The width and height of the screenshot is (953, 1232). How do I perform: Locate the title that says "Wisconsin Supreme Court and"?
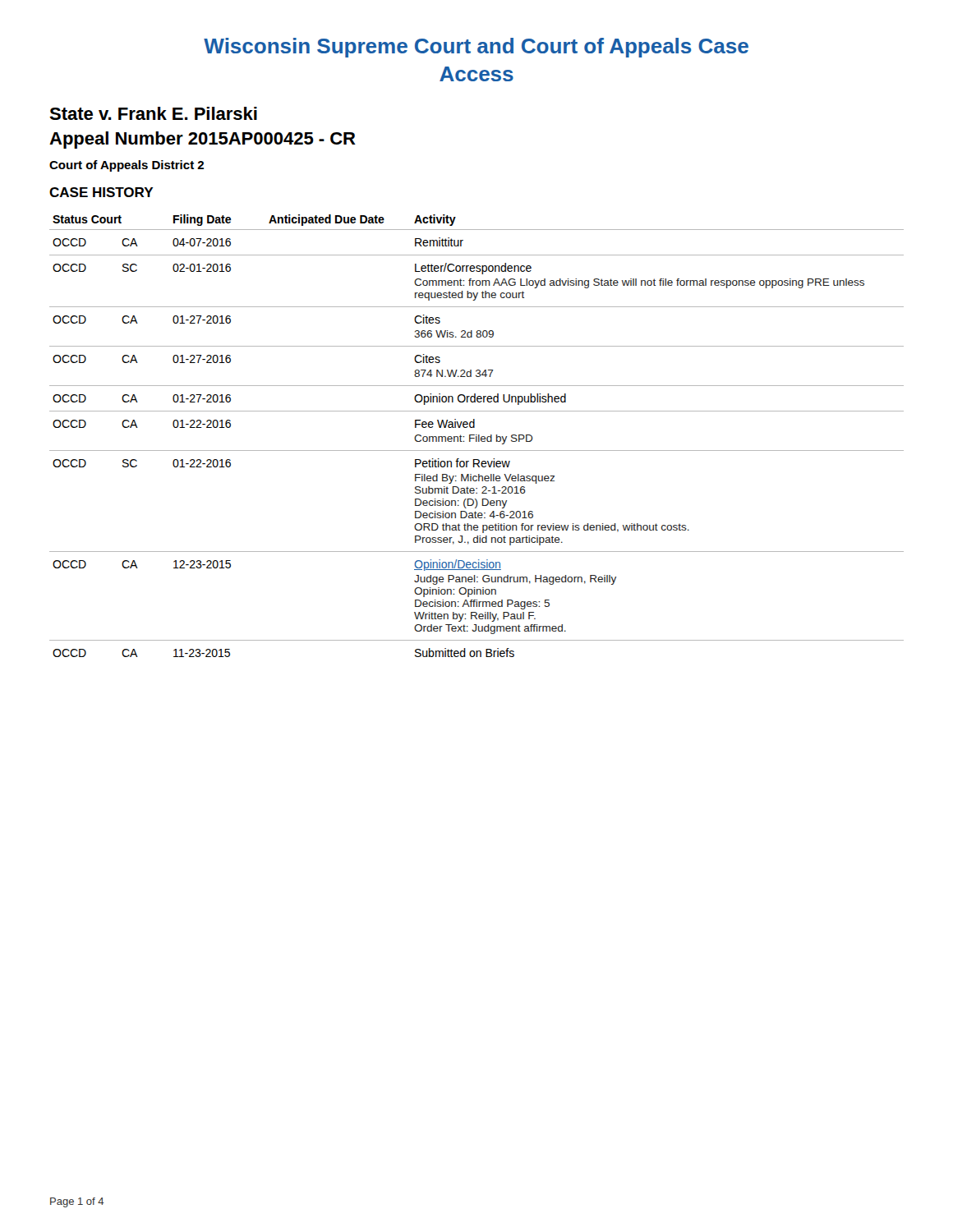pyautogui.click(x=476, y=61)
